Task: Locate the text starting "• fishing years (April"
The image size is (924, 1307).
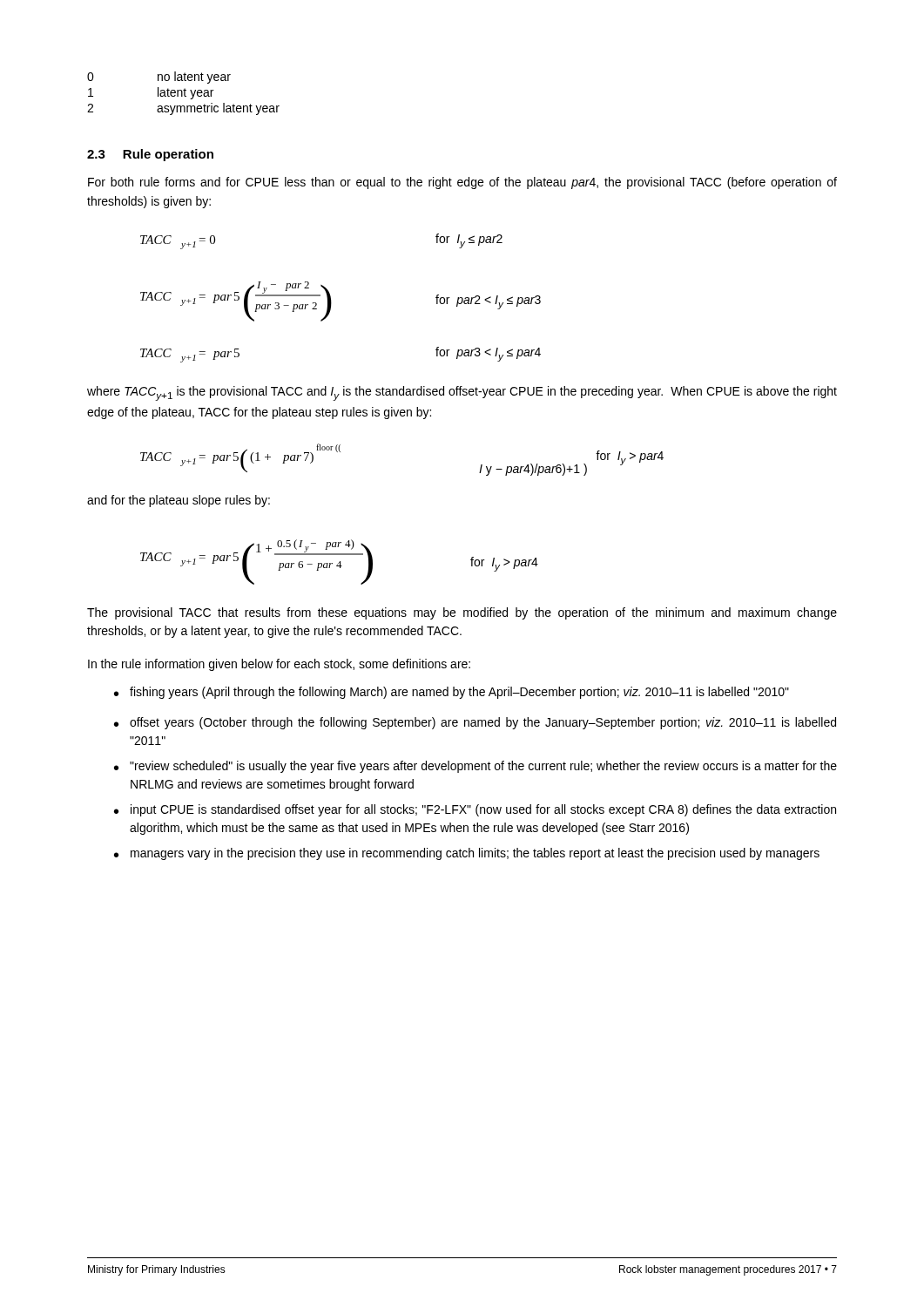Action: [x=475, y=695]
